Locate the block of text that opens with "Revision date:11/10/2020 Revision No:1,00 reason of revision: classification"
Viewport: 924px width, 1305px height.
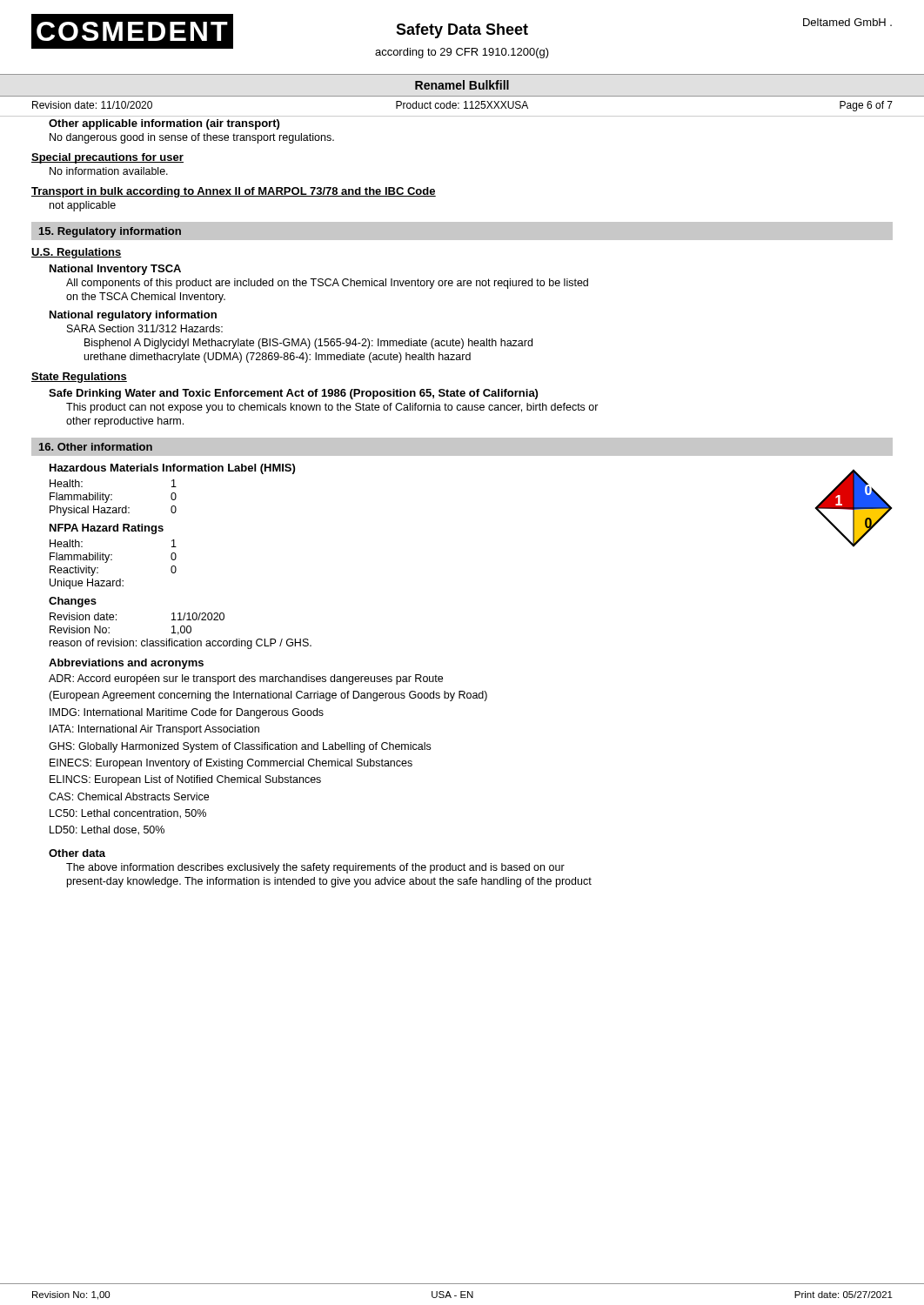click(x=181, y=631)
